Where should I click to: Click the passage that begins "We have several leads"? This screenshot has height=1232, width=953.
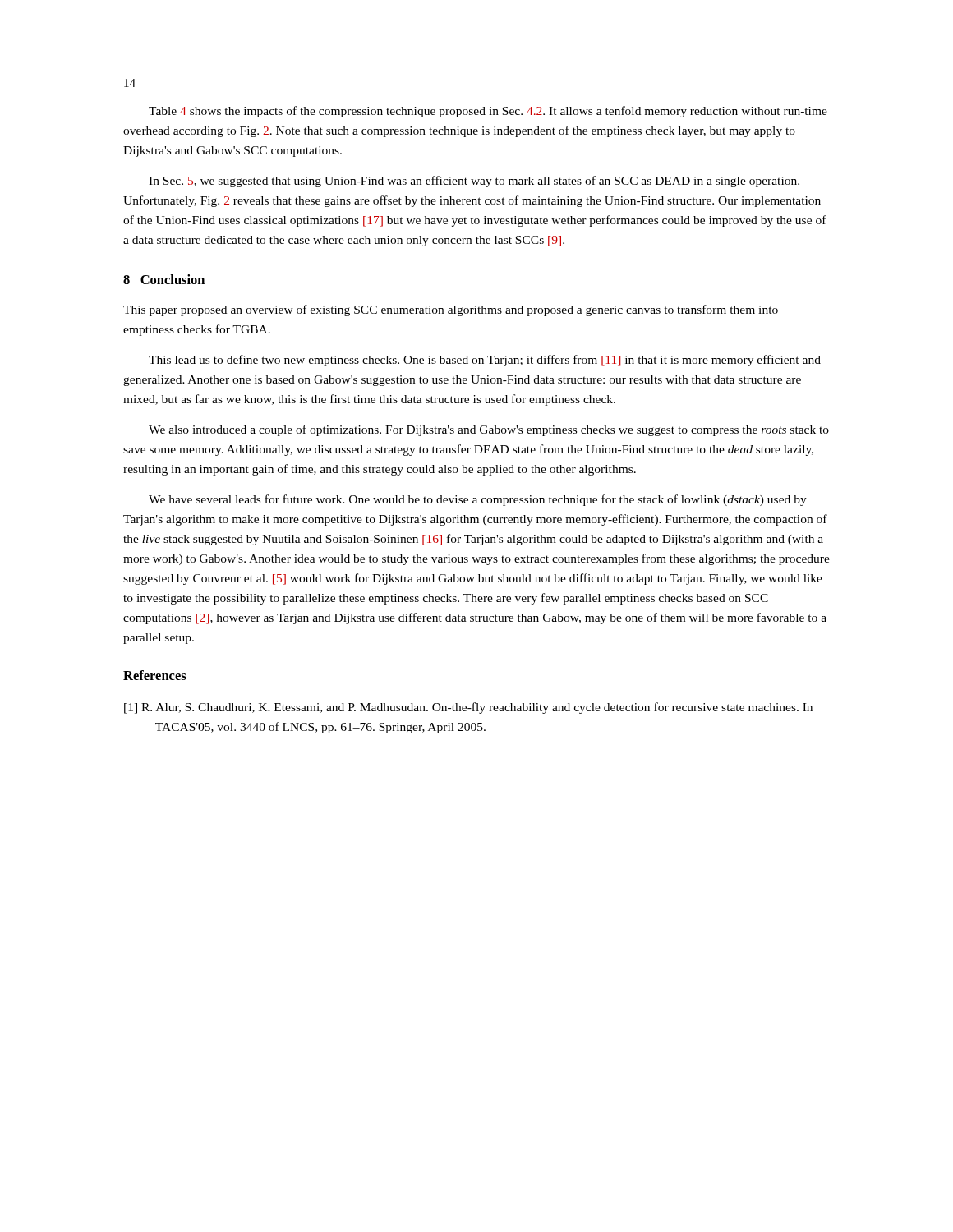[x=476, y=568]
